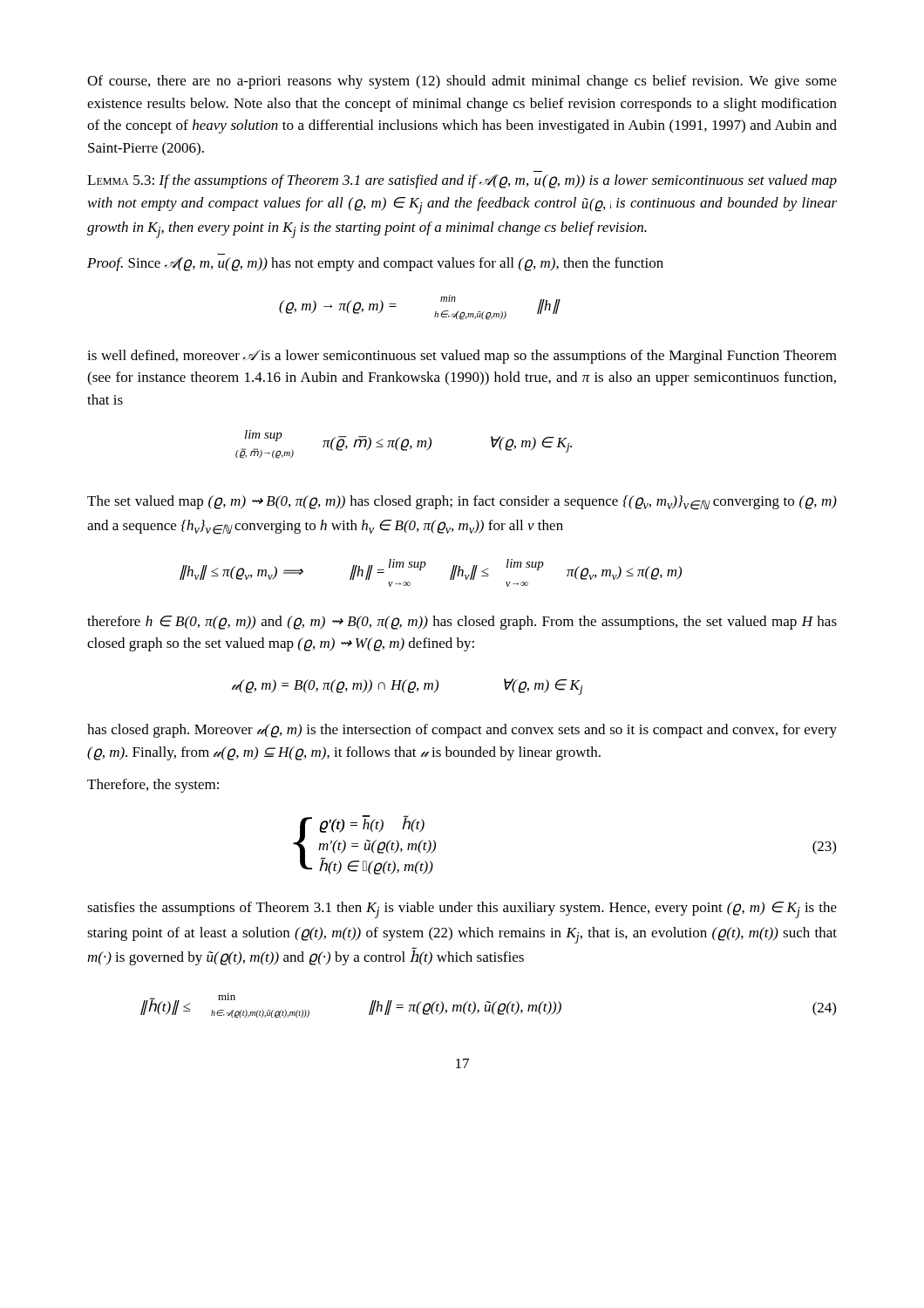
Task: Where is the formula that starts "{ ϱ′(t) = h(t) ϱ′(t) ="?
Action: (462, 846)
